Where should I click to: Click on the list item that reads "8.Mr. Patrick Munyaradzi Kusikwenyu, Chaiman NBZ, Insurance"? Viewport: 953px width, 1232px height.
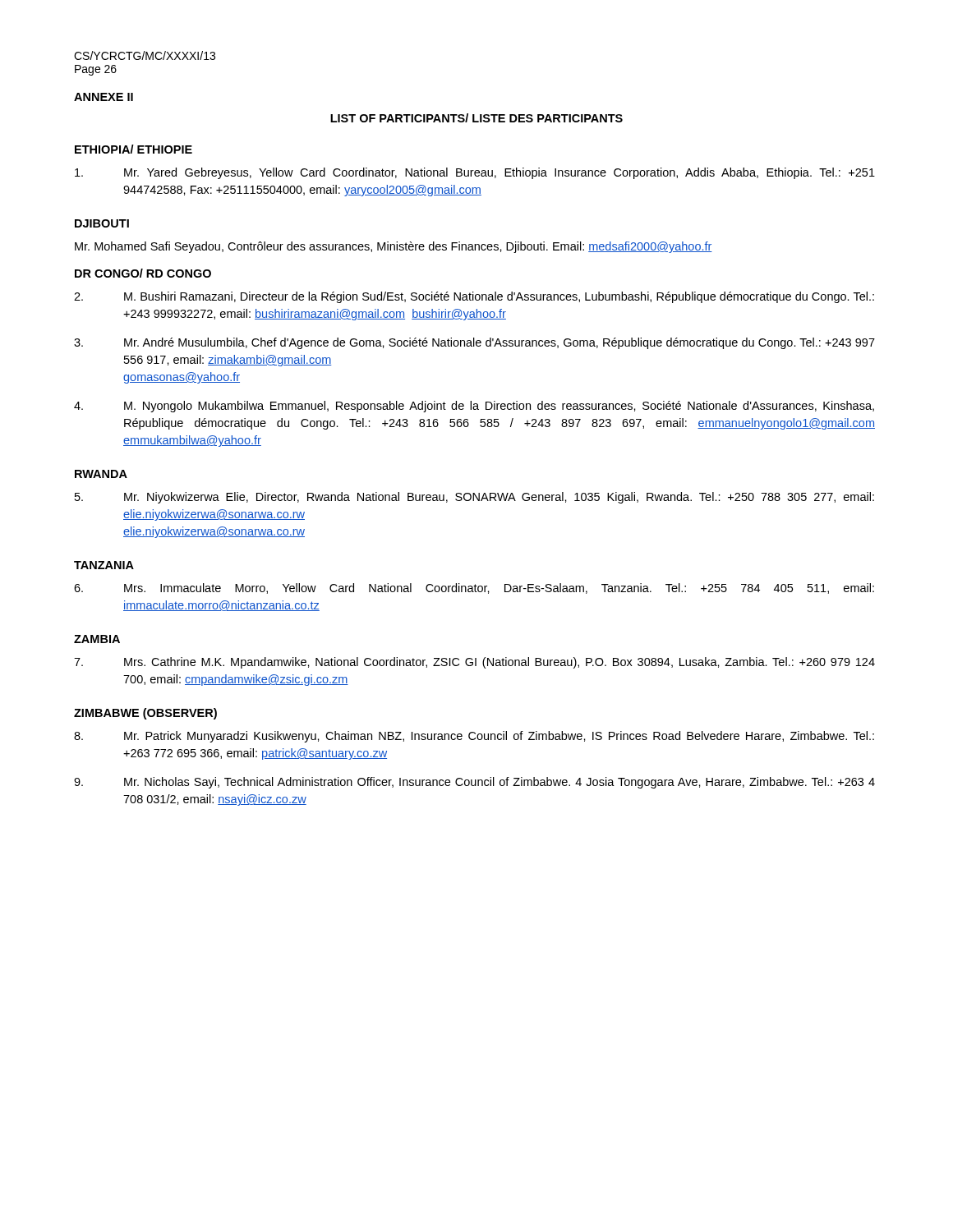pyautogui.click(x=474, y=745)
